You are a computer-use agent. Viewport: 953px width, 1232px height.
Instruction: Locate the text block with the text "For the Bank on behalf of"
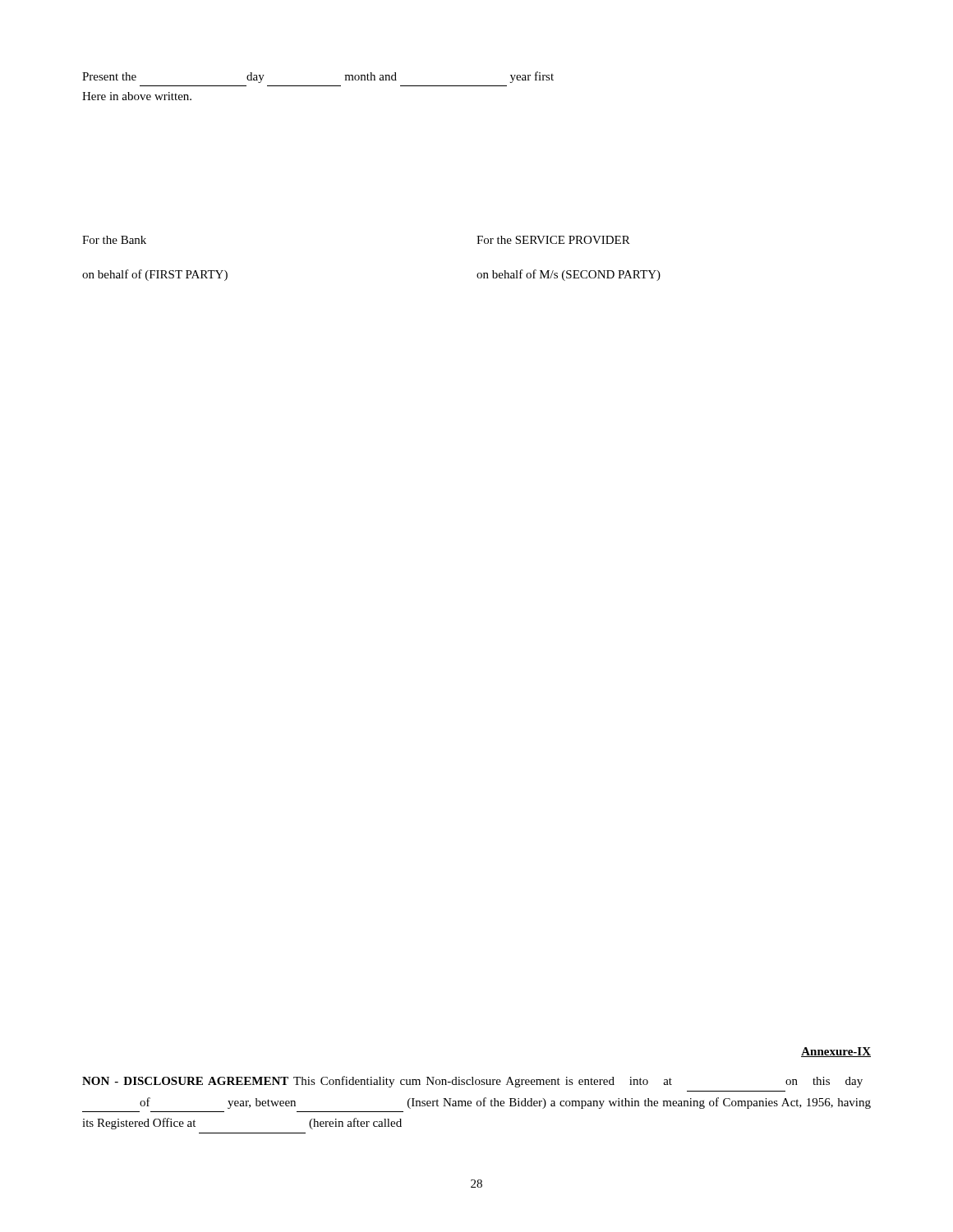point(114,240)
